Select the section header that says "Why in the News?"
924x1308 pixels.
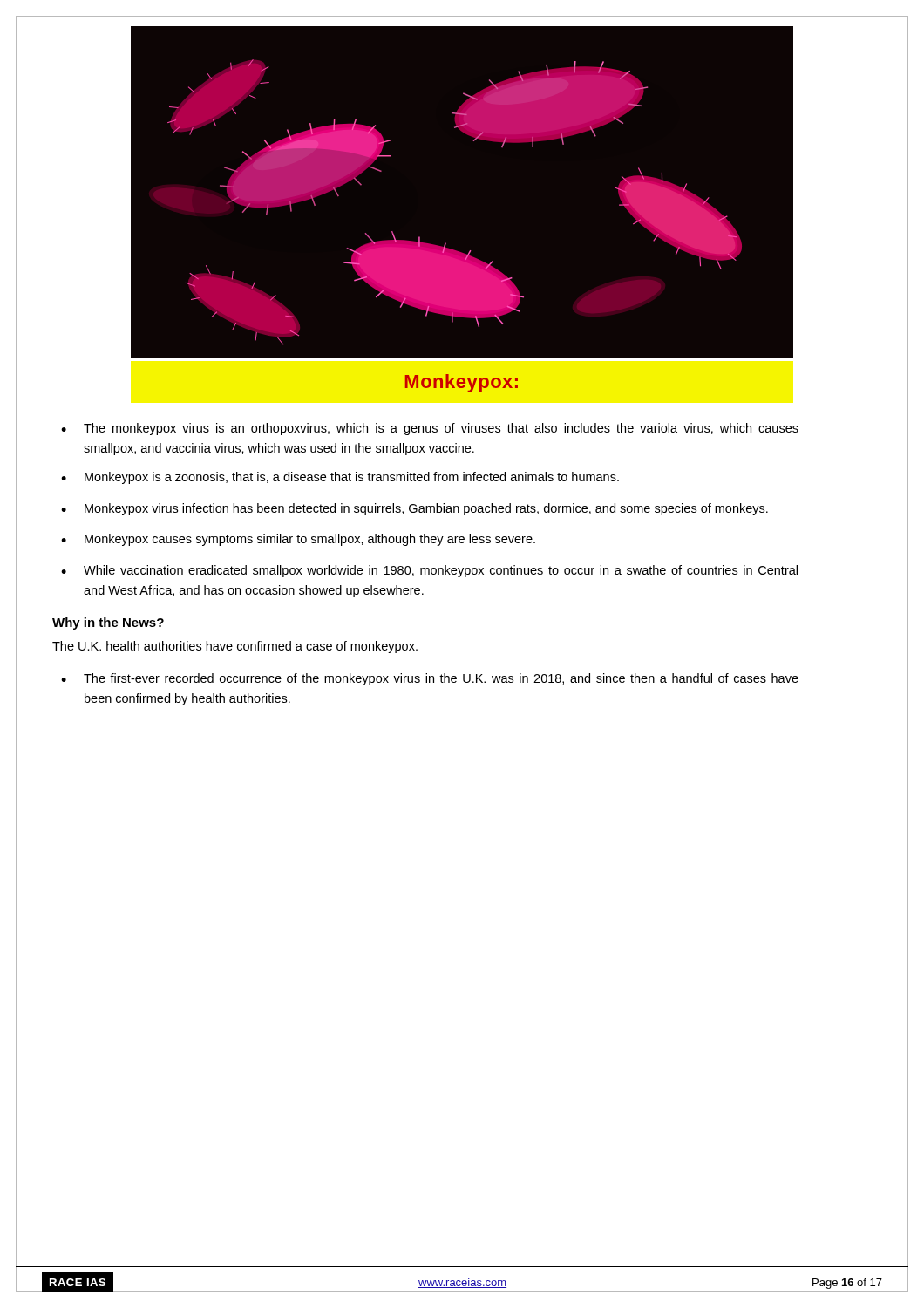tap(108, 622)
